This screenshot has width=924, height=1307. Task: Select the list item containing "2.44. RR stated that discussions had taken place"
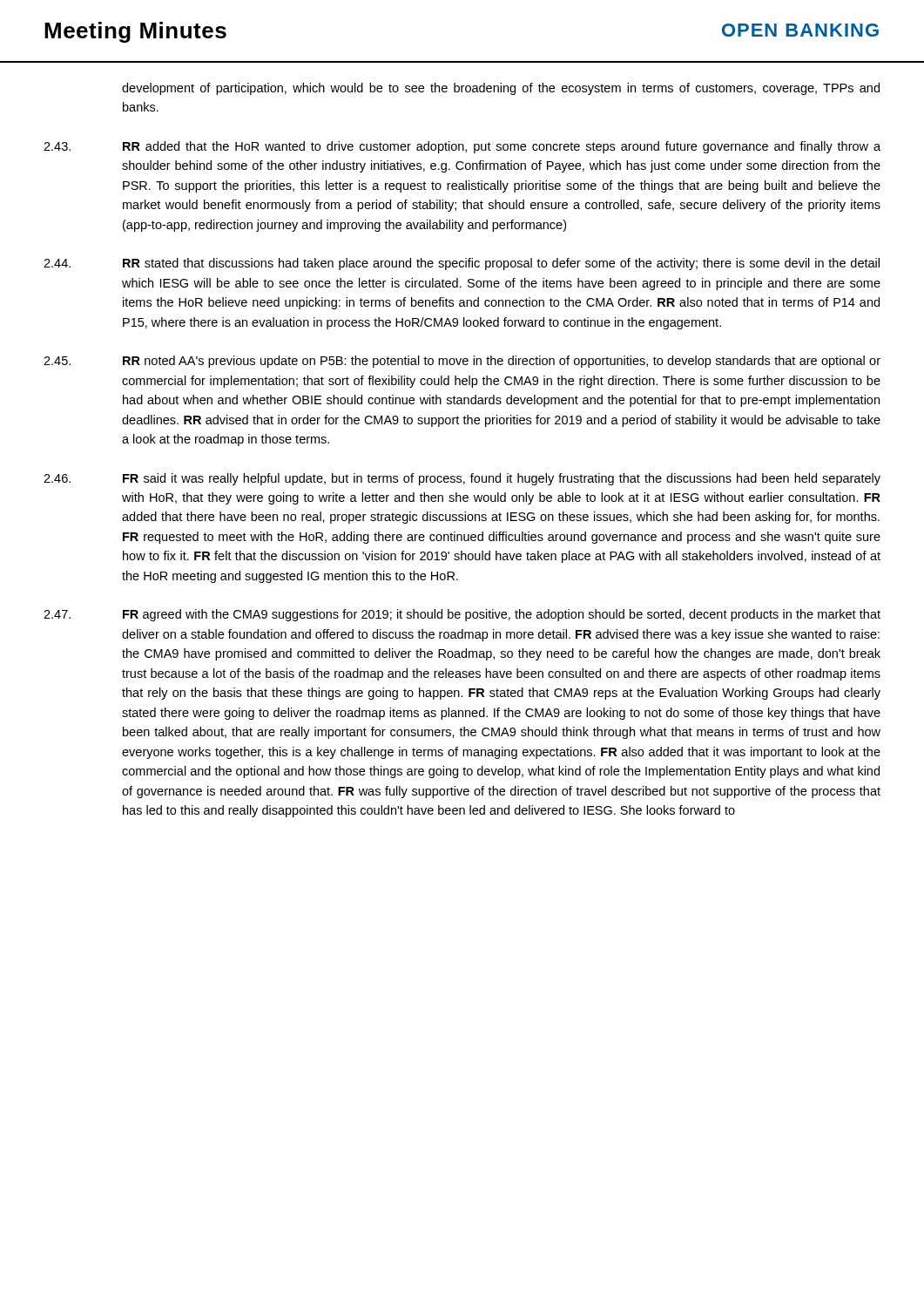tap(462, 293)
